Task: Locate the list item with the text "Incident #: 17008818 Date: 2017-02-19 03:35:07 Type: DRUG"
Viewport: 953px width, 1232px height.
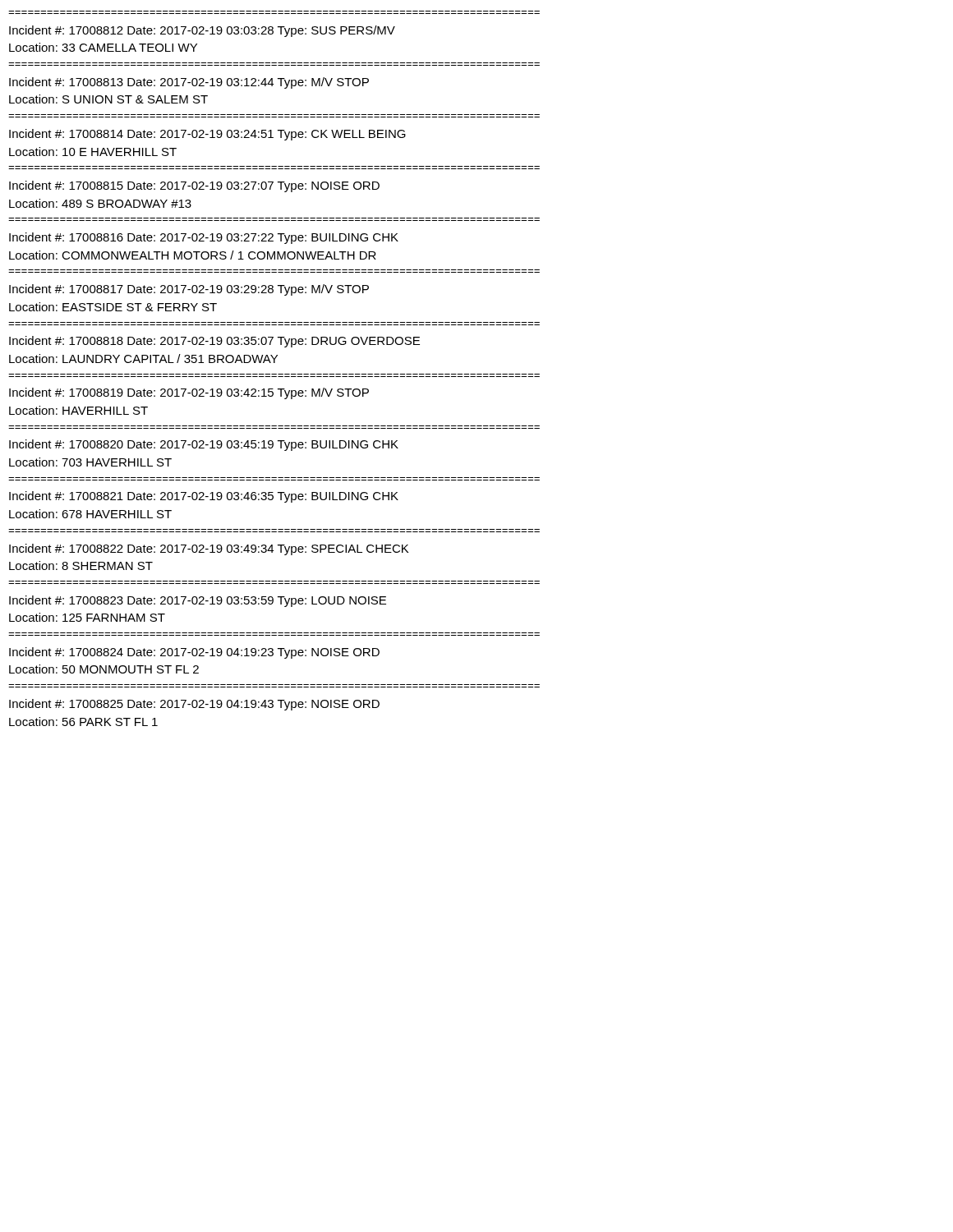Action: [214, 350]
